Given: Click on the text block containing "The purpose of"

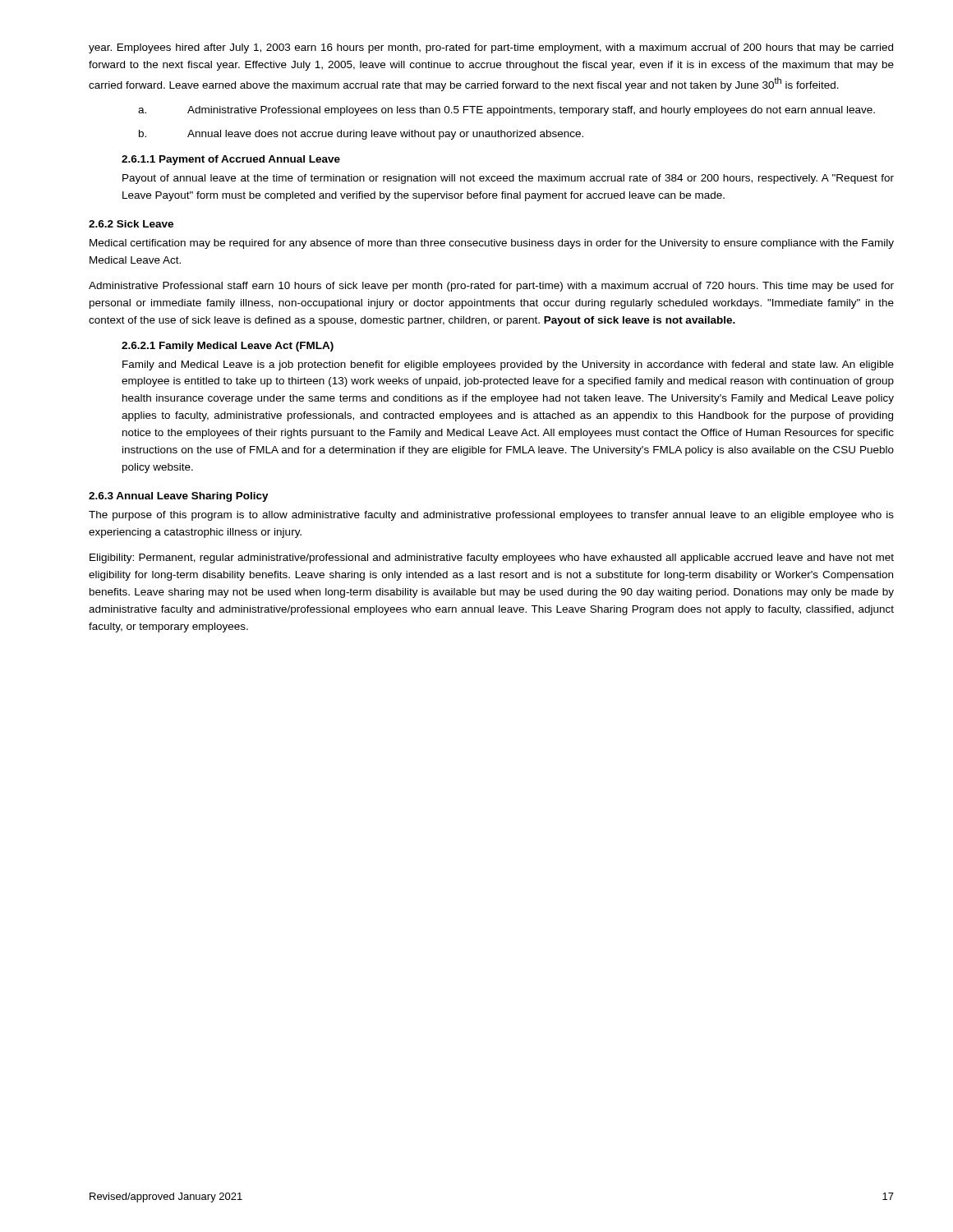Looking at the screenshot, I should [491, 523].
